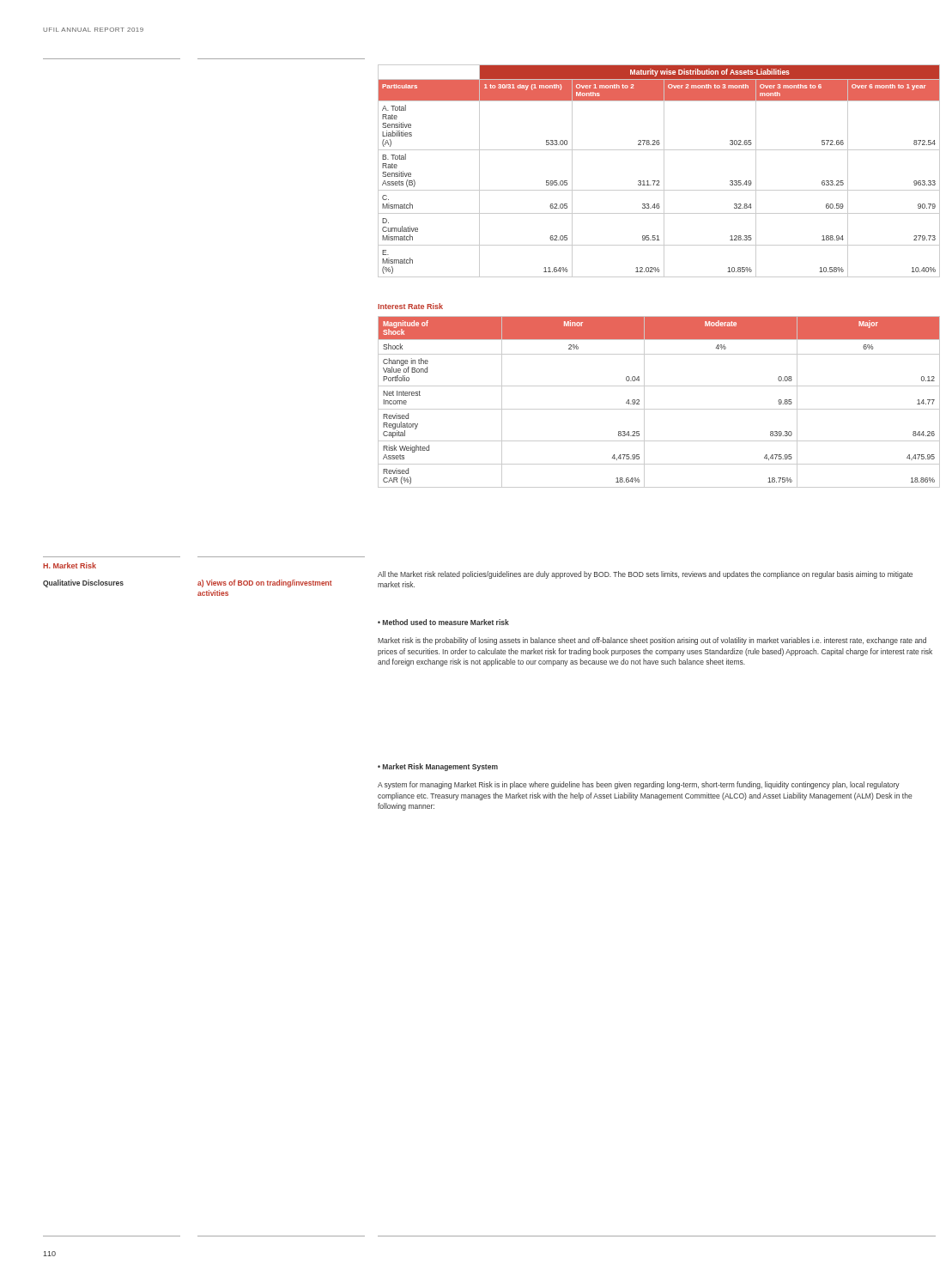
Task: Select the text starting "H. Market Risk"
Action: pyautogui.click(x=70, y=566)
